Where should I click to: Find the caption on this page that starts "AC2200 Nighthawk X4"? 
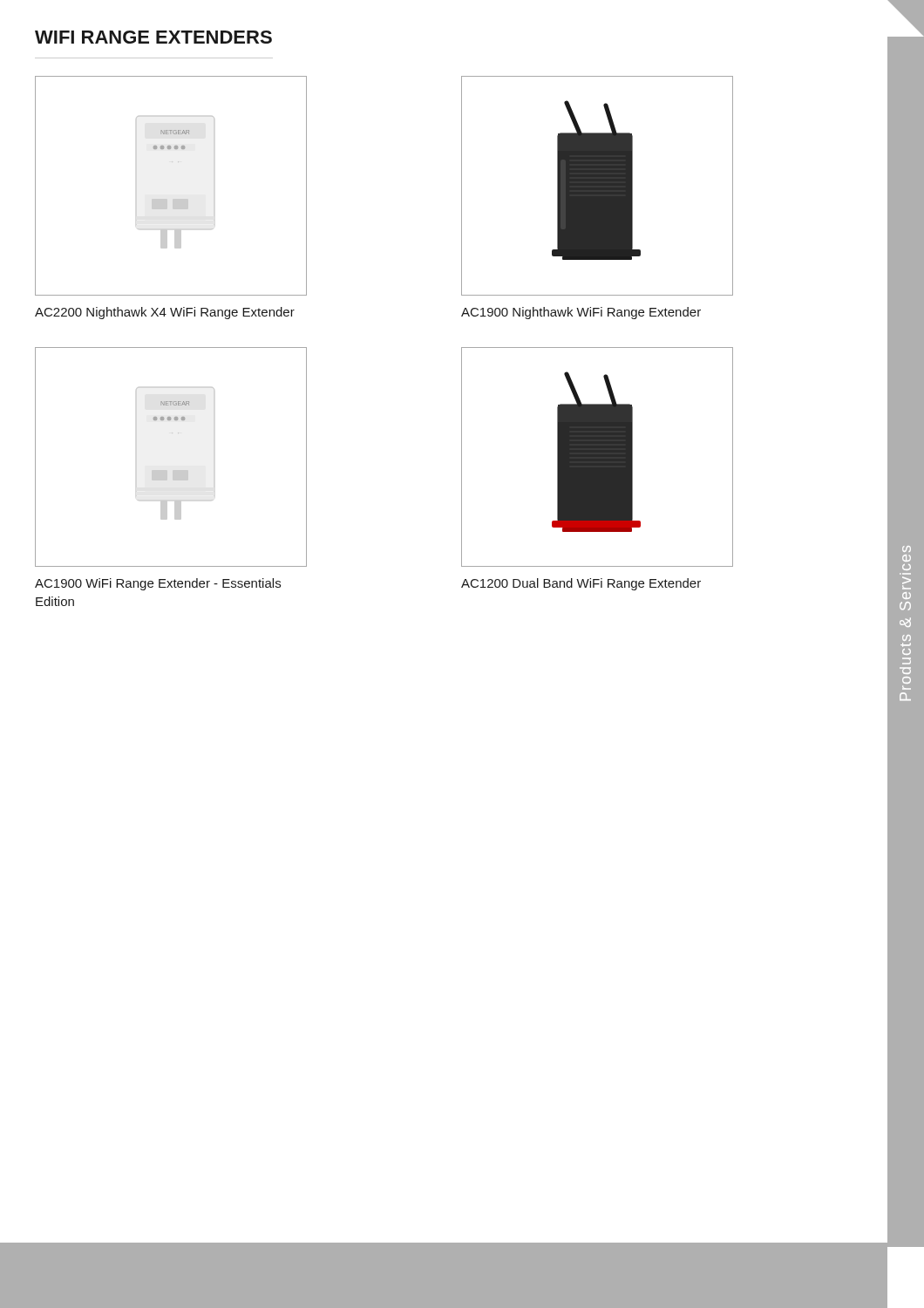(x=165, y=312)
